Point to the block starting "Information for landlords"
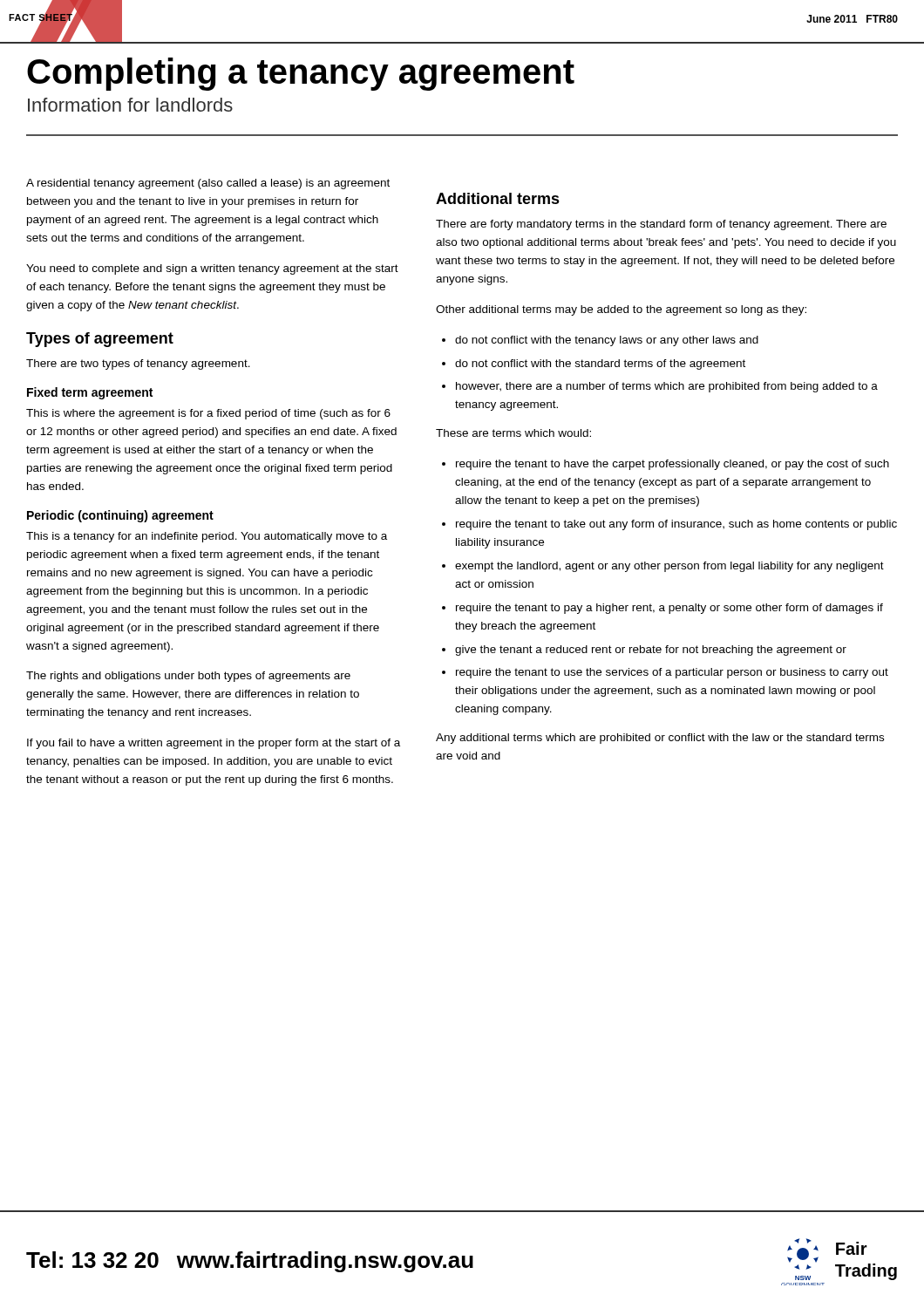 coord(130,105)
